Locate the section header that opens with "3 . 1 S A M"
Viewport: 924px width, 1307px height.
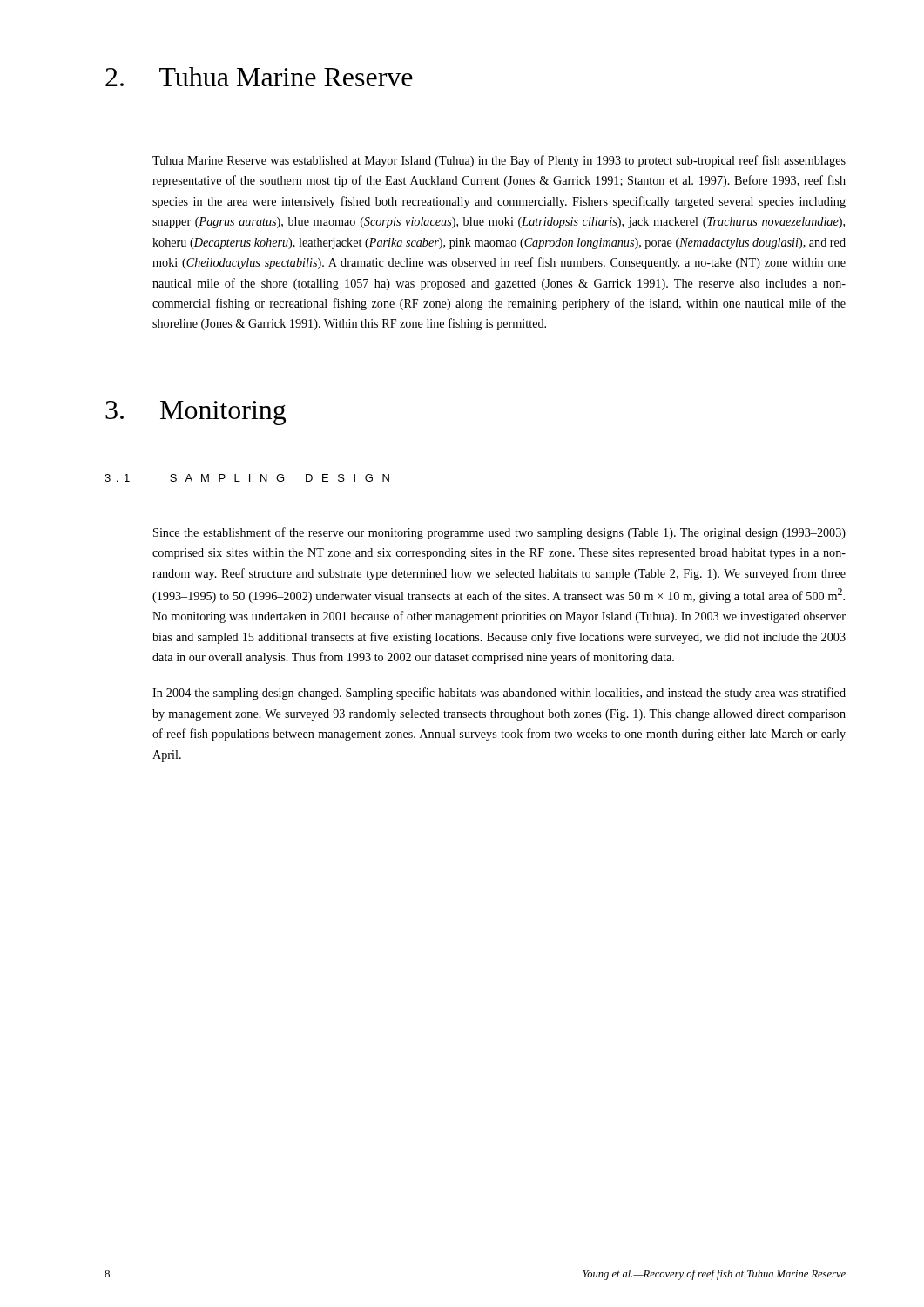coord(249,478)
